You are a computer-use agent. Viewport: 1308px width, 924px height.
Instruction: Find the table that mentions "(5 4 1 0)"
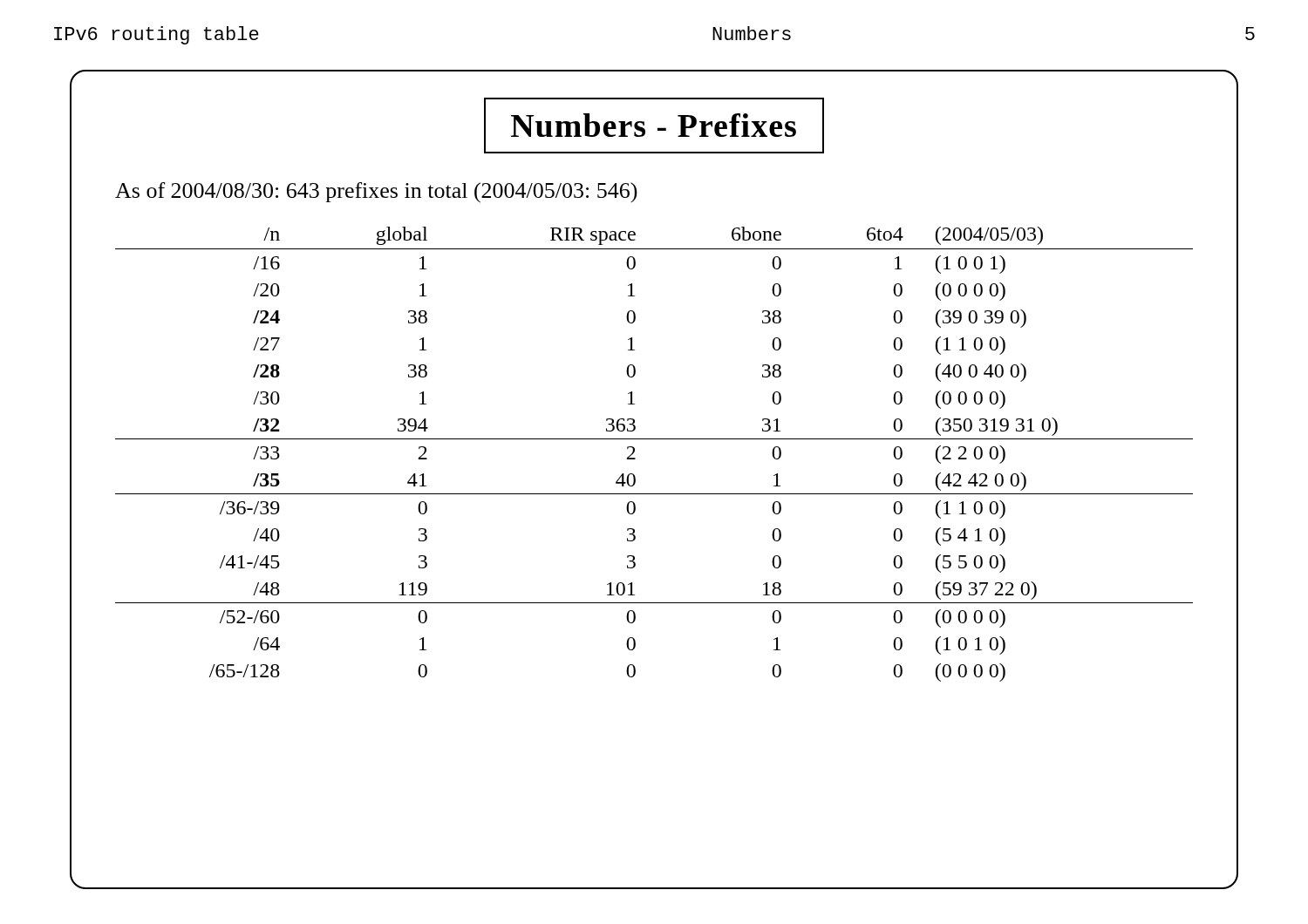[654, 452]
